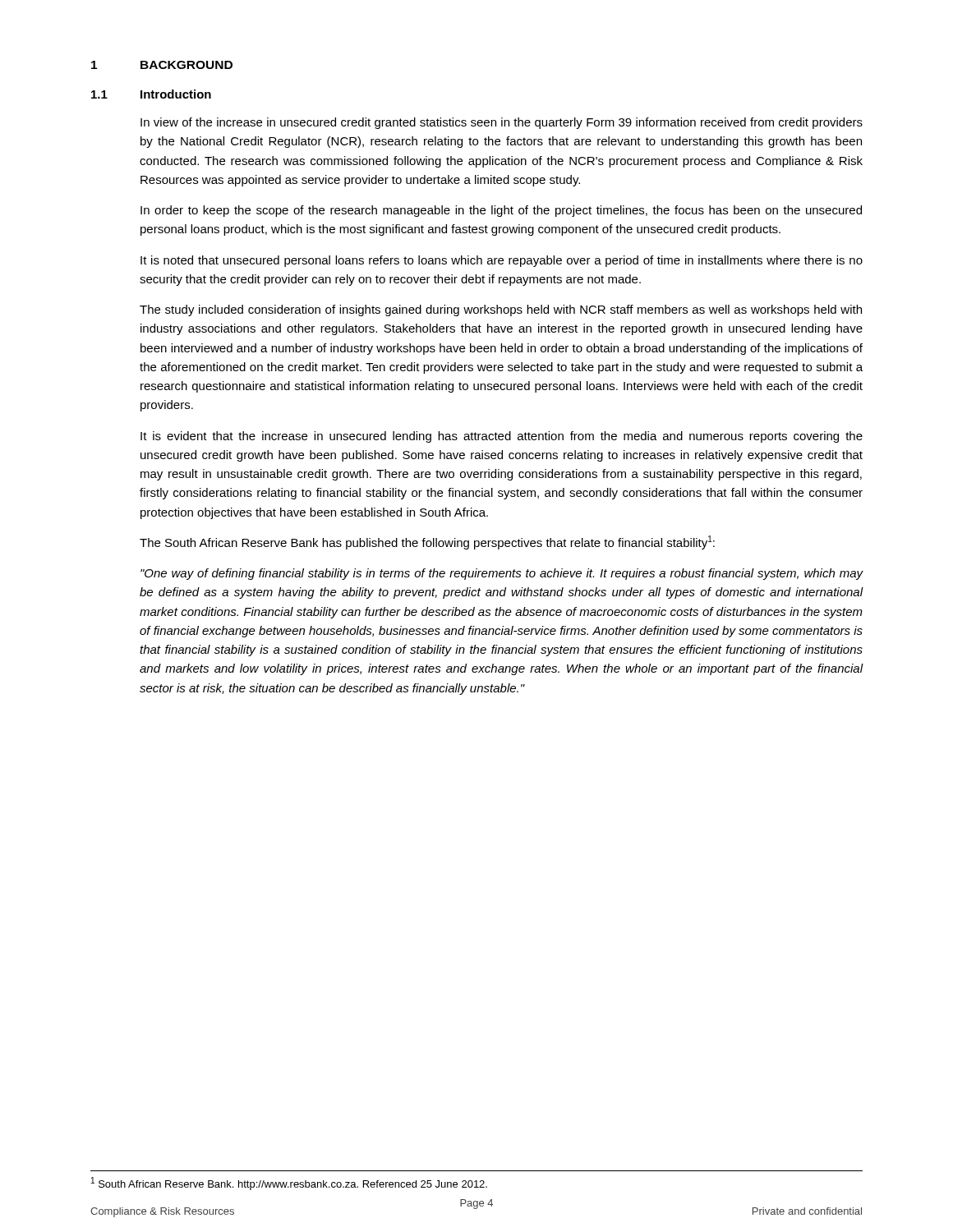Locate the text block with the text "The study included consideration of insights"

501,357
